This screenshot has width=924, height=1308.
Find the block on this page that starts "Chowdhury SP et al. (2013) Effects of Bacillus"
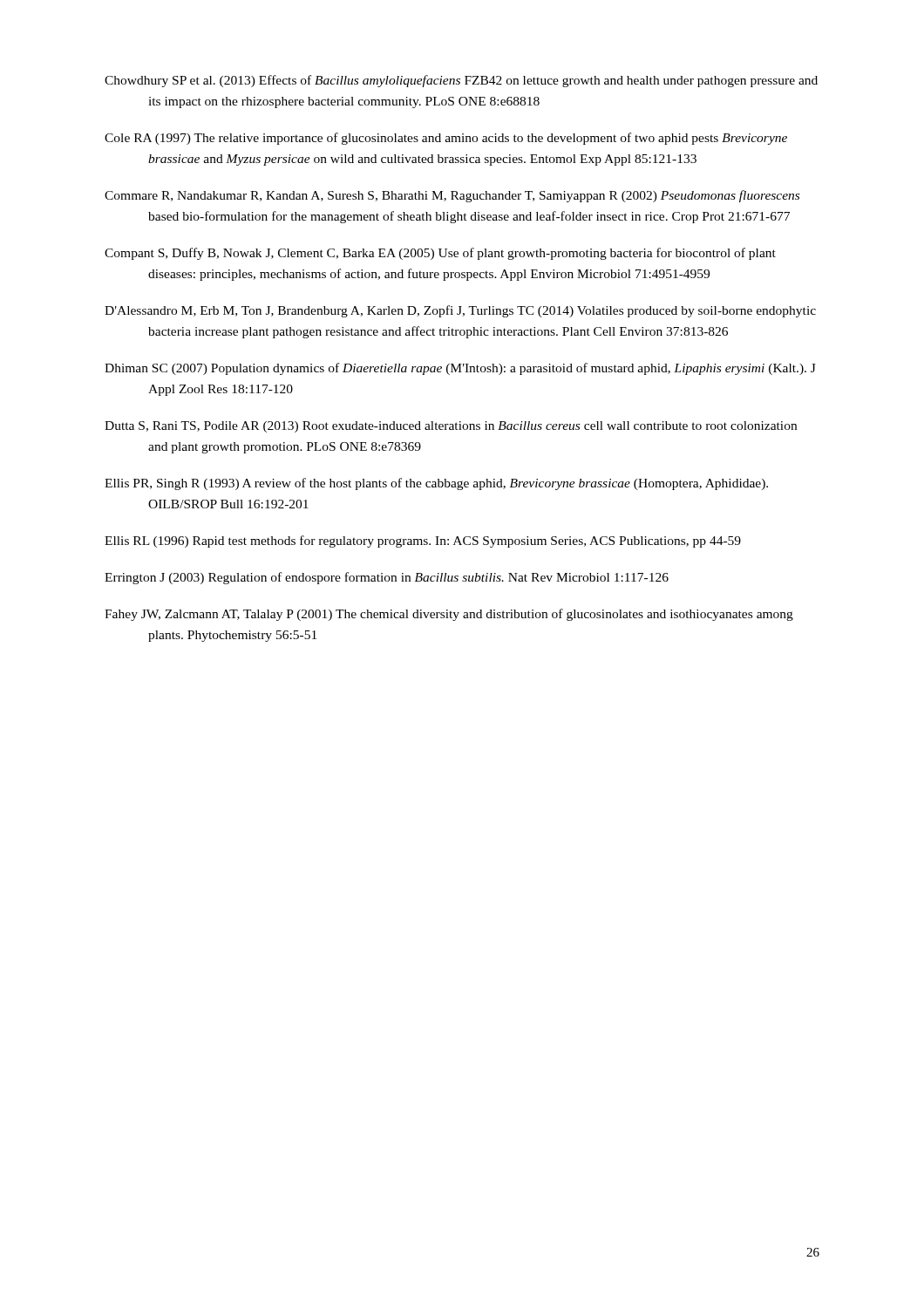click(x=462, y=91)
